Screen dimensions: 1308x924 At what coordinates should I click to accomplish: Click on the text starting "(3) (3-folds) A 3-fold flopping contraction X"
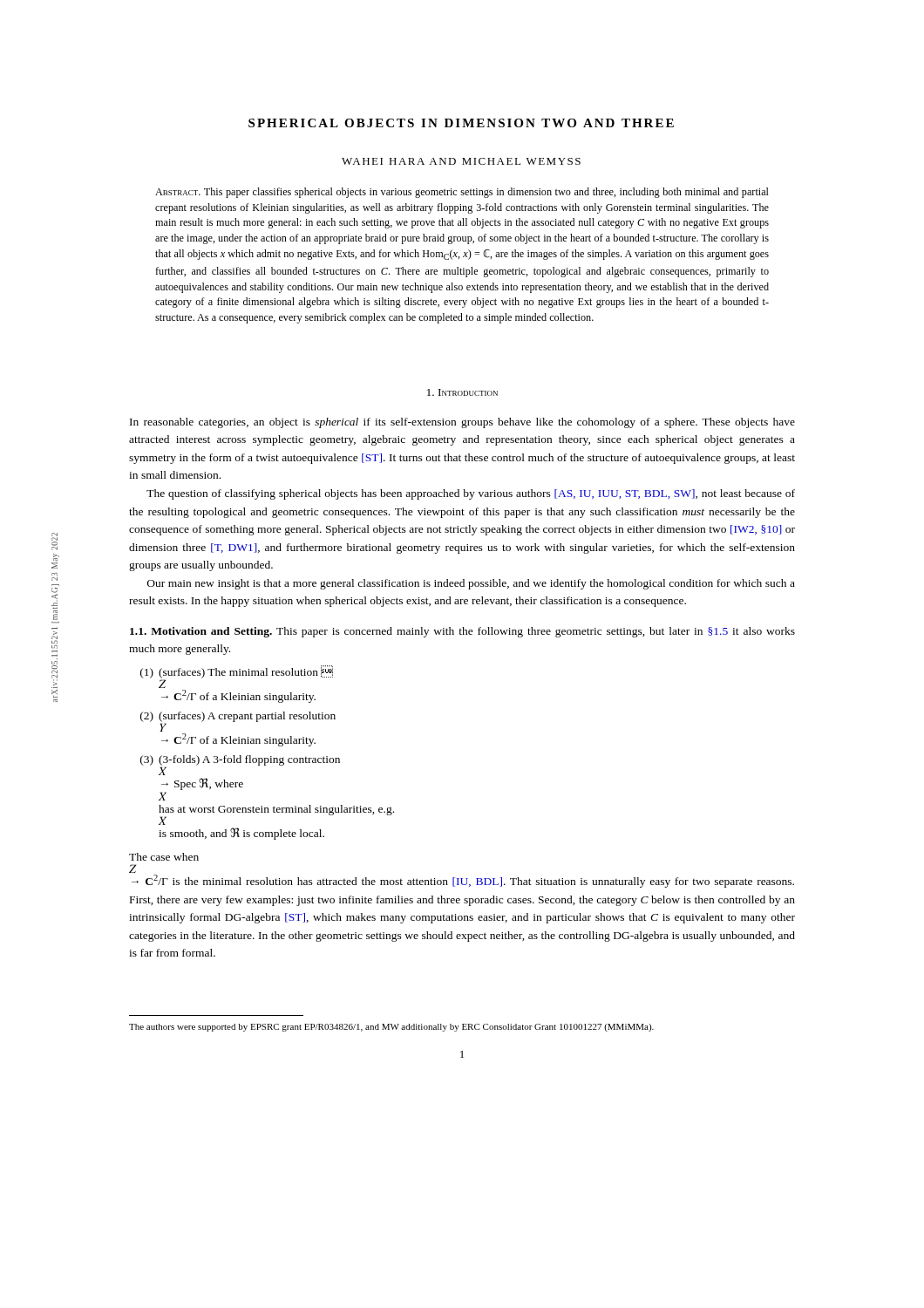tap(240, 765)
